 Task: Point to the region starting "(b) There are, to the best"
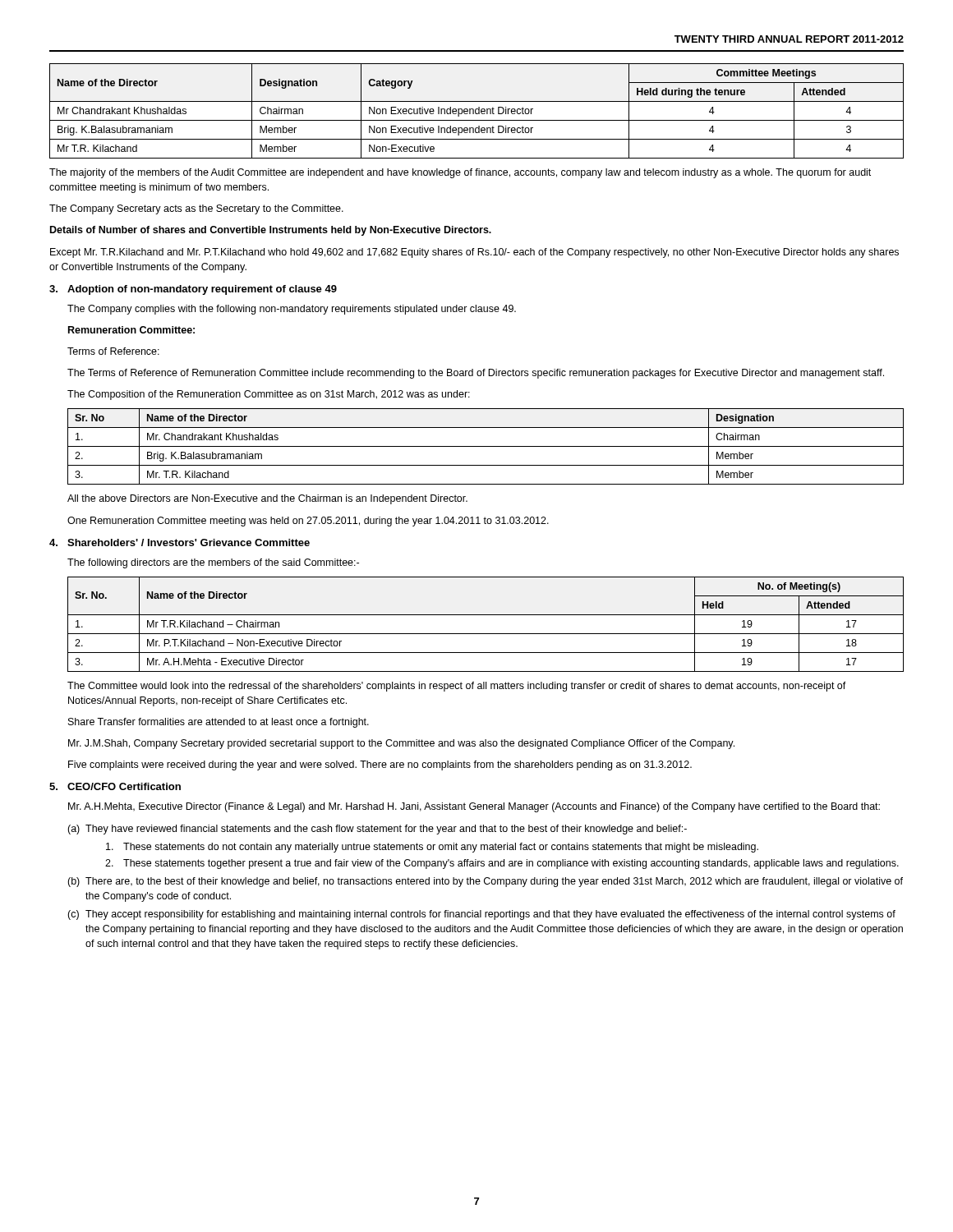tap(486, 889)
